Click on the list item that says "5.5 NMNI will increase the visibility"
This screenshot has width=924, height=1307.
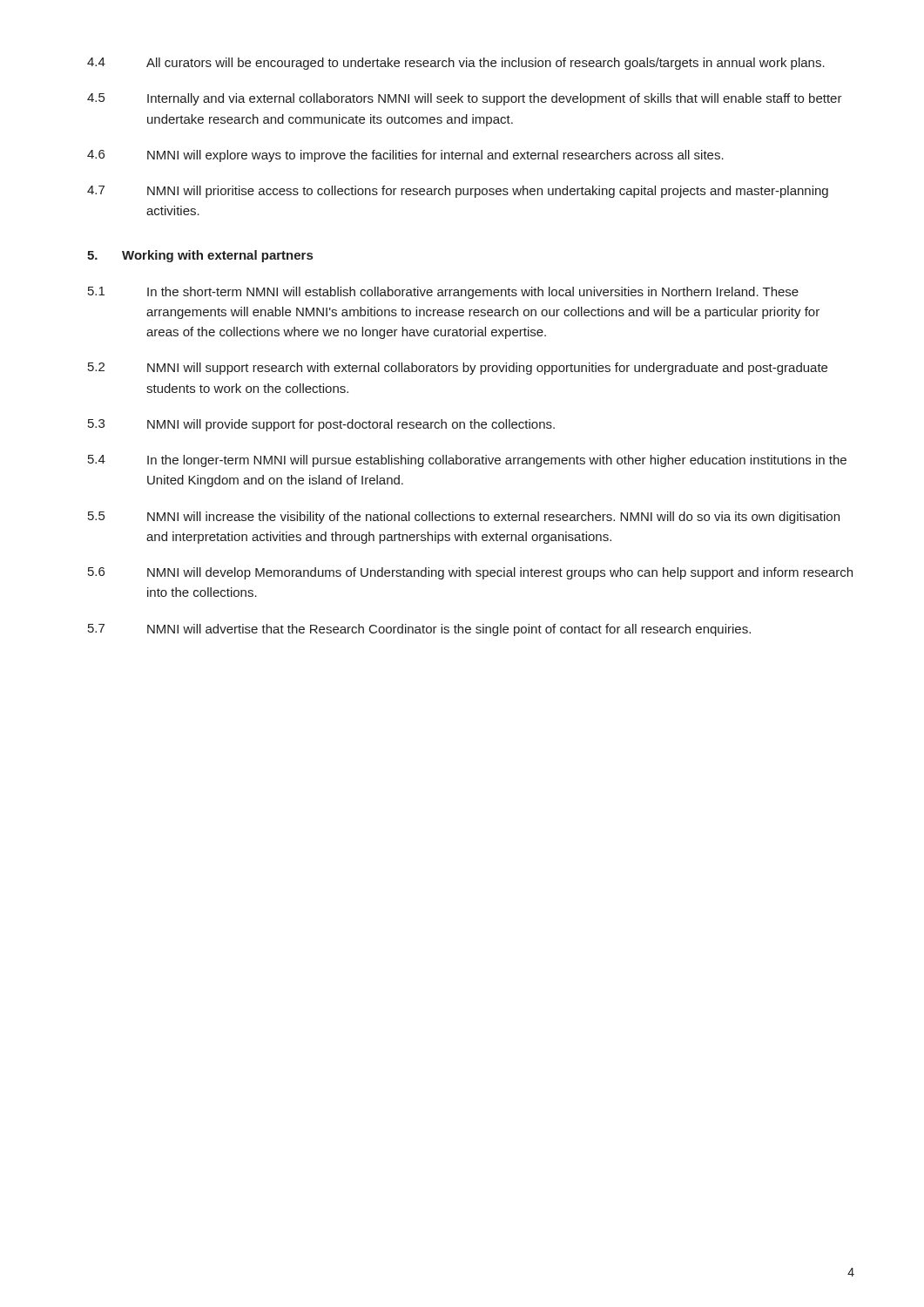[x=471, y=526]
